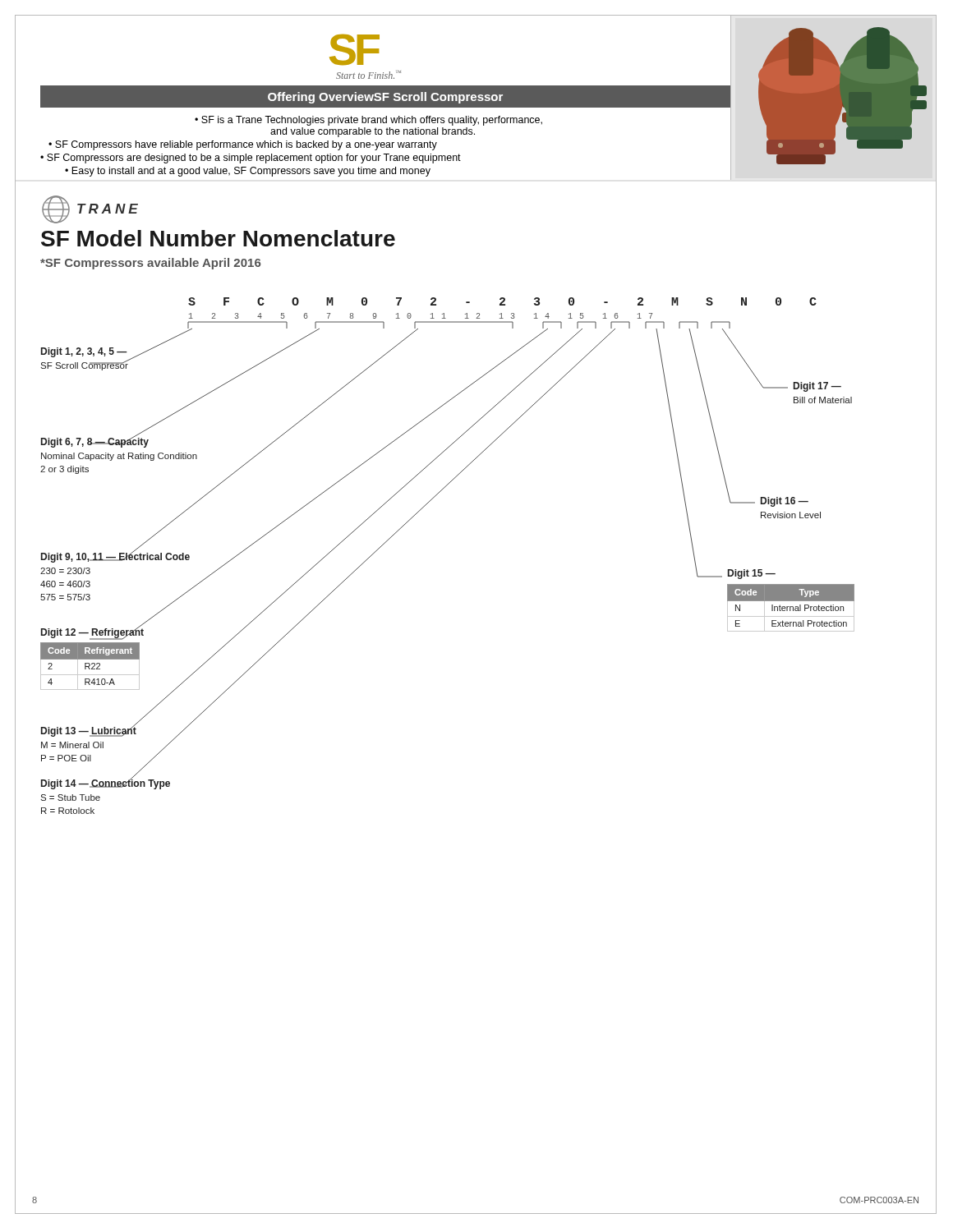Select the photo
The height and width of the screenshot is (1232, 953).
[x=833, y=98]
